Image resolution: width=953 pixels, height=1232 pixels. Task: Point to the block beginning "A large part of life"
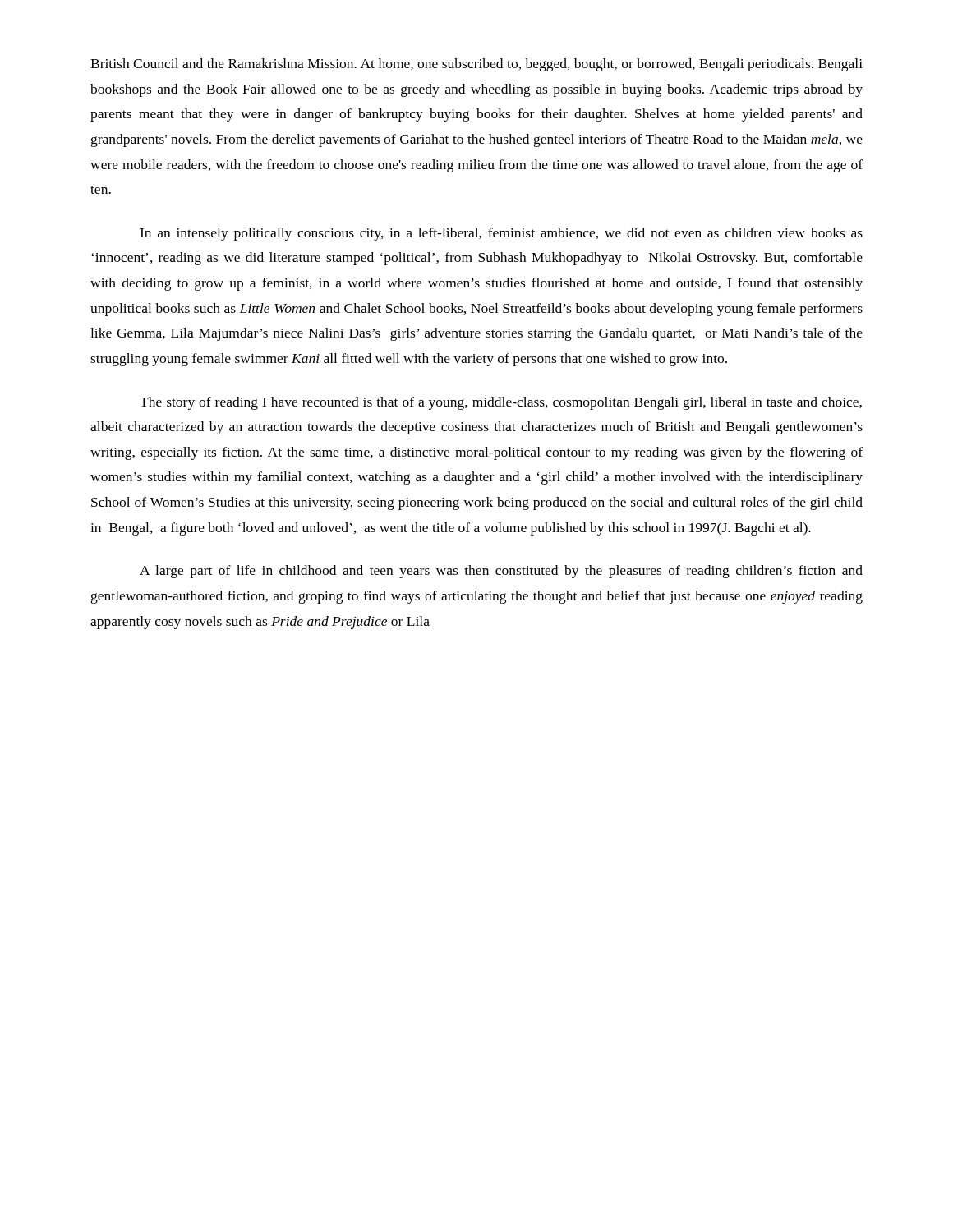pyautogui.click(x=476, y=596)
